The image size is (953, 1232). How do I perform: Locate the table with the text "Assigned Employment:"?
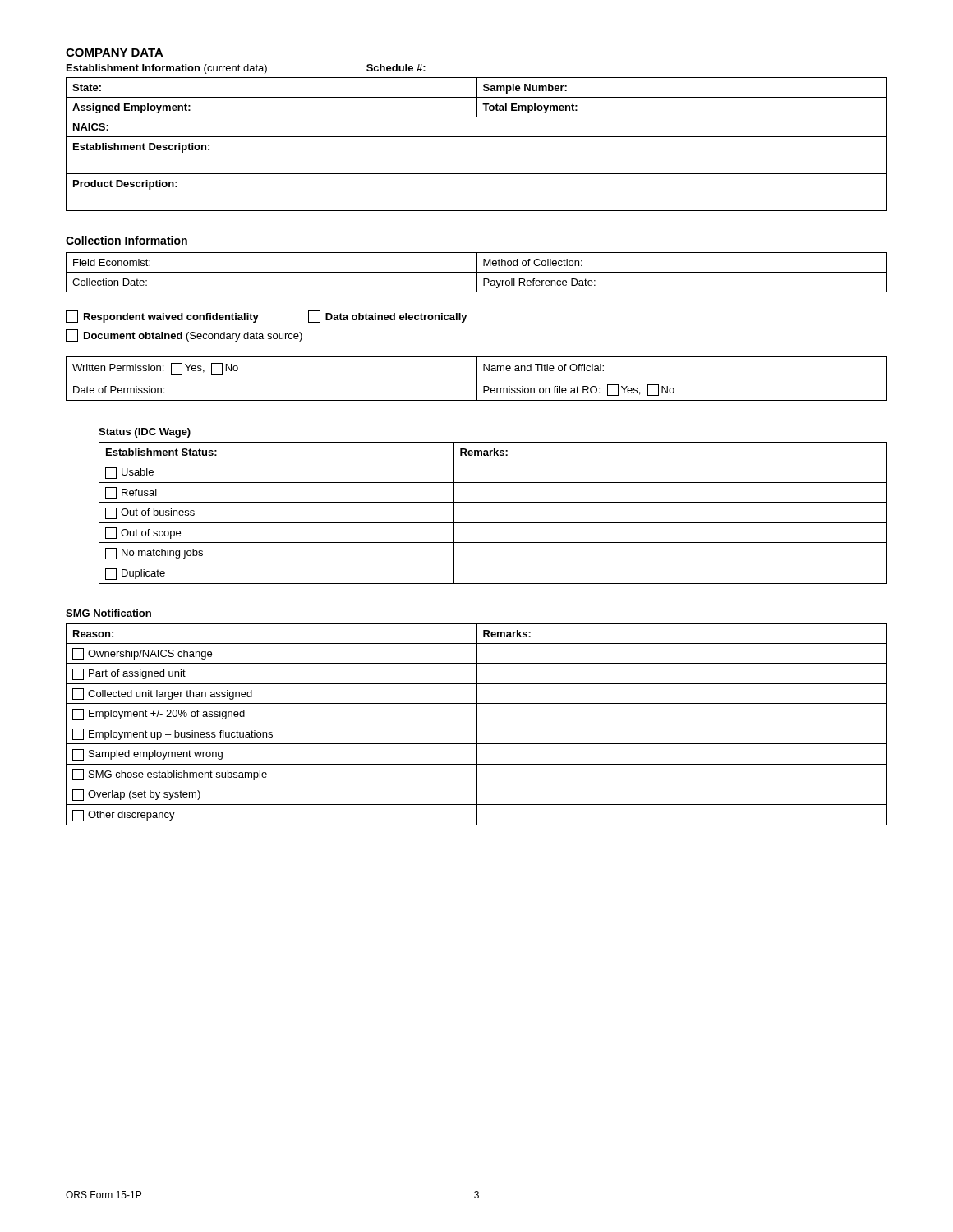pyautogui.click(x=476, y=144)
